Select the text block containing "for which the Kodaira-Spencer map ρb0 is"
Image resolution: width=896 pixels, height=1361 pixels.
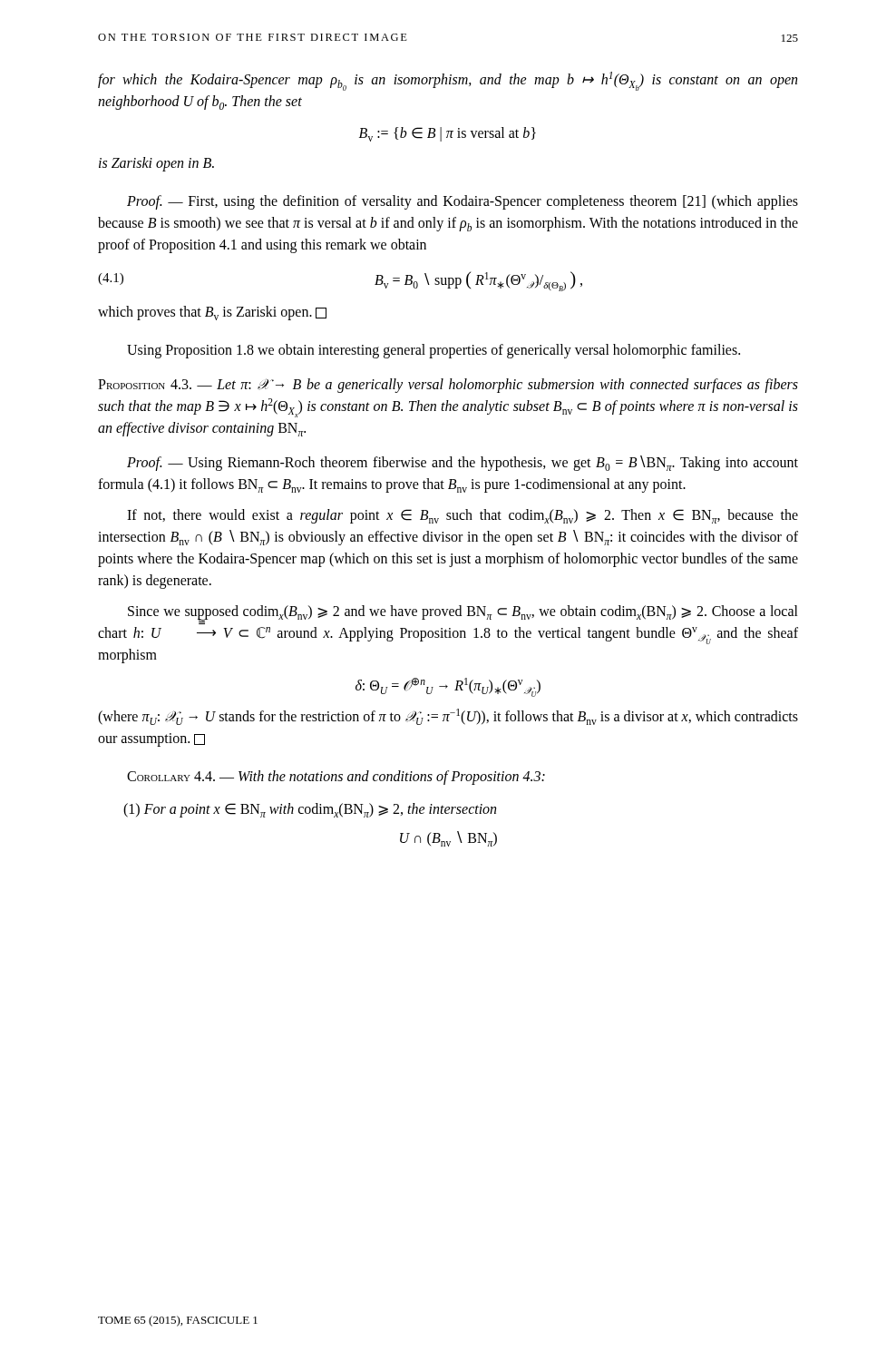pos(448,91)
